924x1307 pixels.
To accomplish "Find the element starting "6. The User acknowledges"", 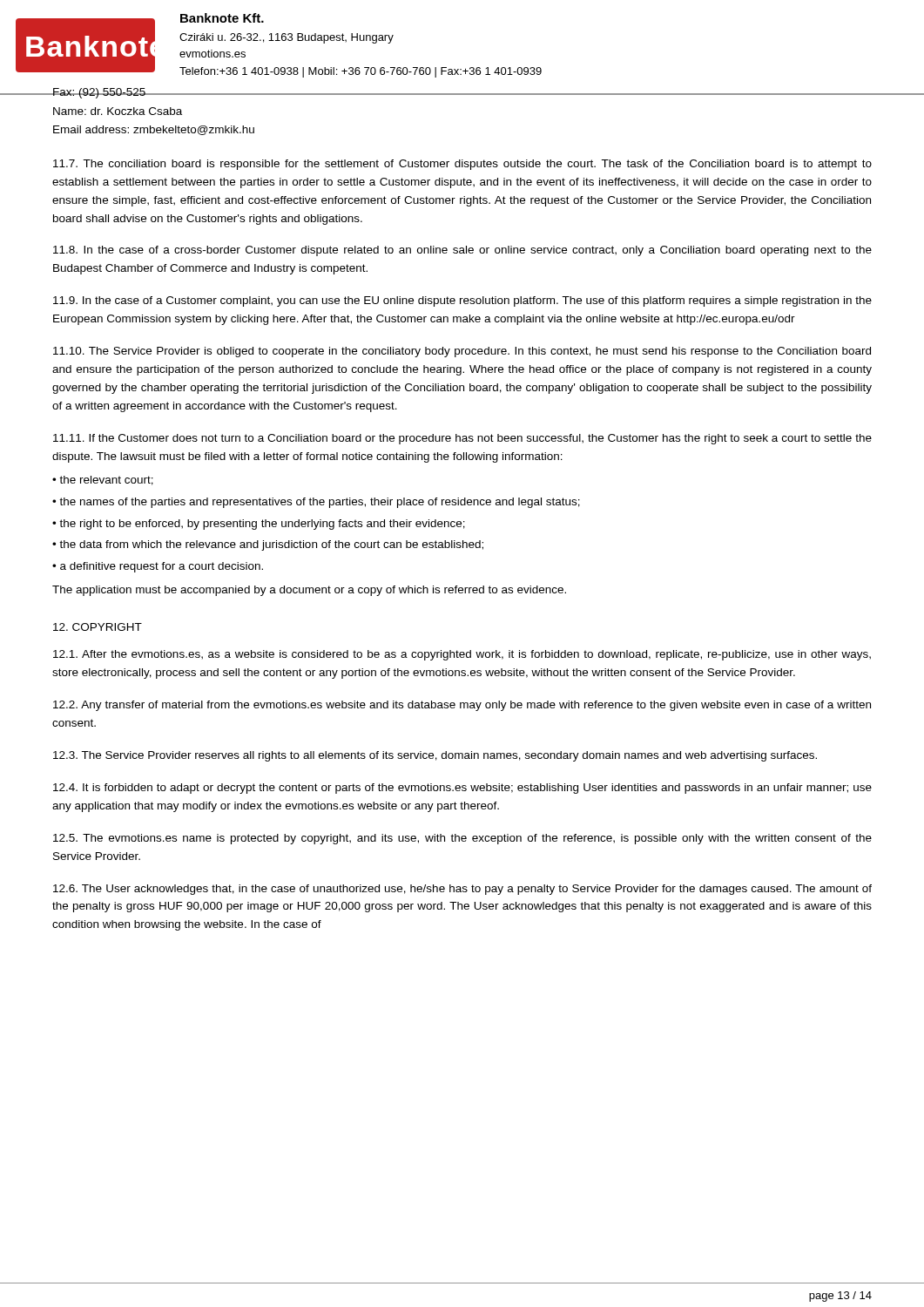I will tap(462, 906).
